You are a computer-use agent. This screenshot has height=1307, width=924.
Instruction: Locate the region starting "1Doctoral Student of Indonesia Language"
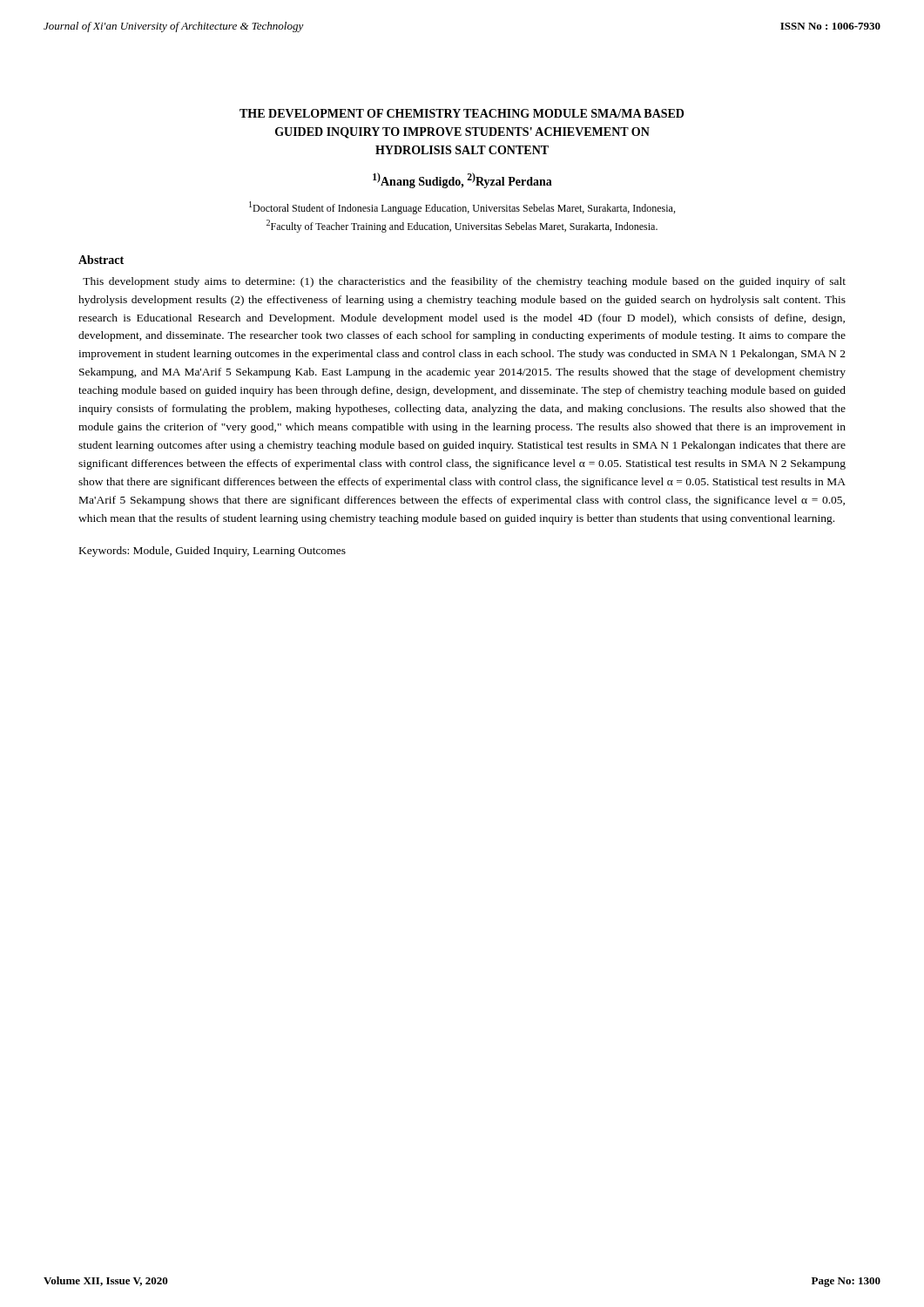[462, 216]
